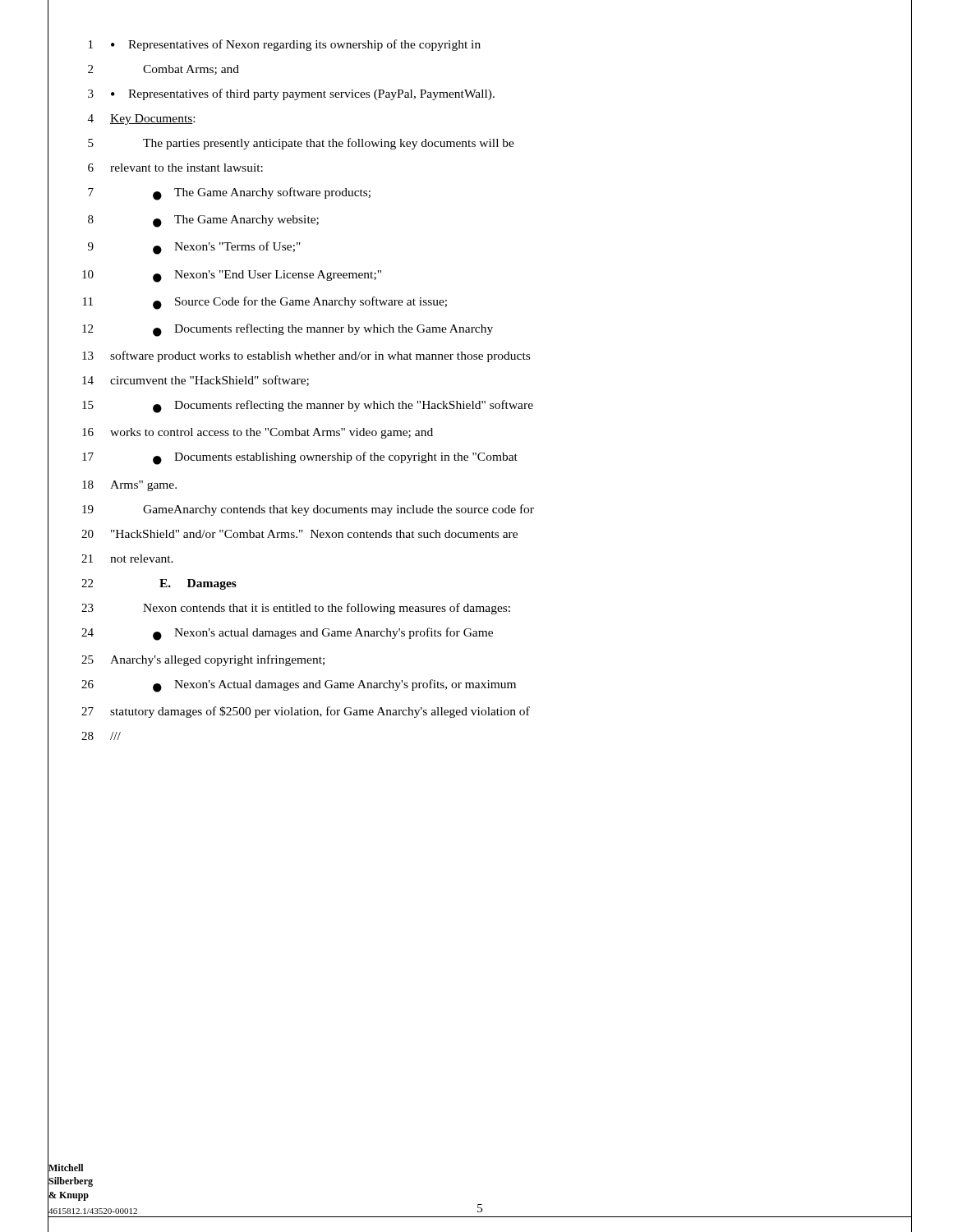The image size is (953, 1232).
Task: Click the passage that begins "11 ● Source Code for the Game Anarchy"
Action: click(x=265, y=303)
